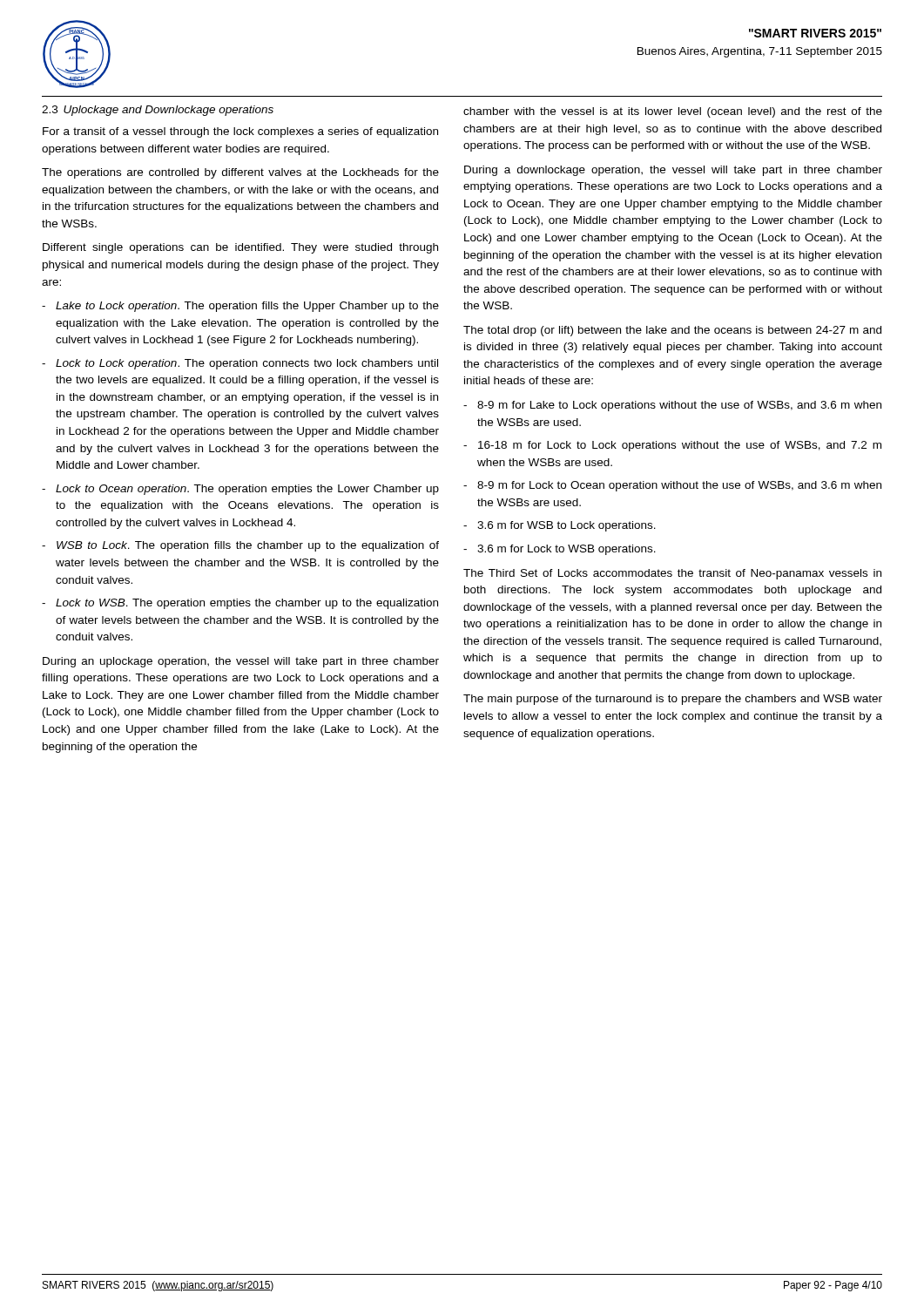Find the element starting "- Lock to WSB. The operation empties the"

240,620
